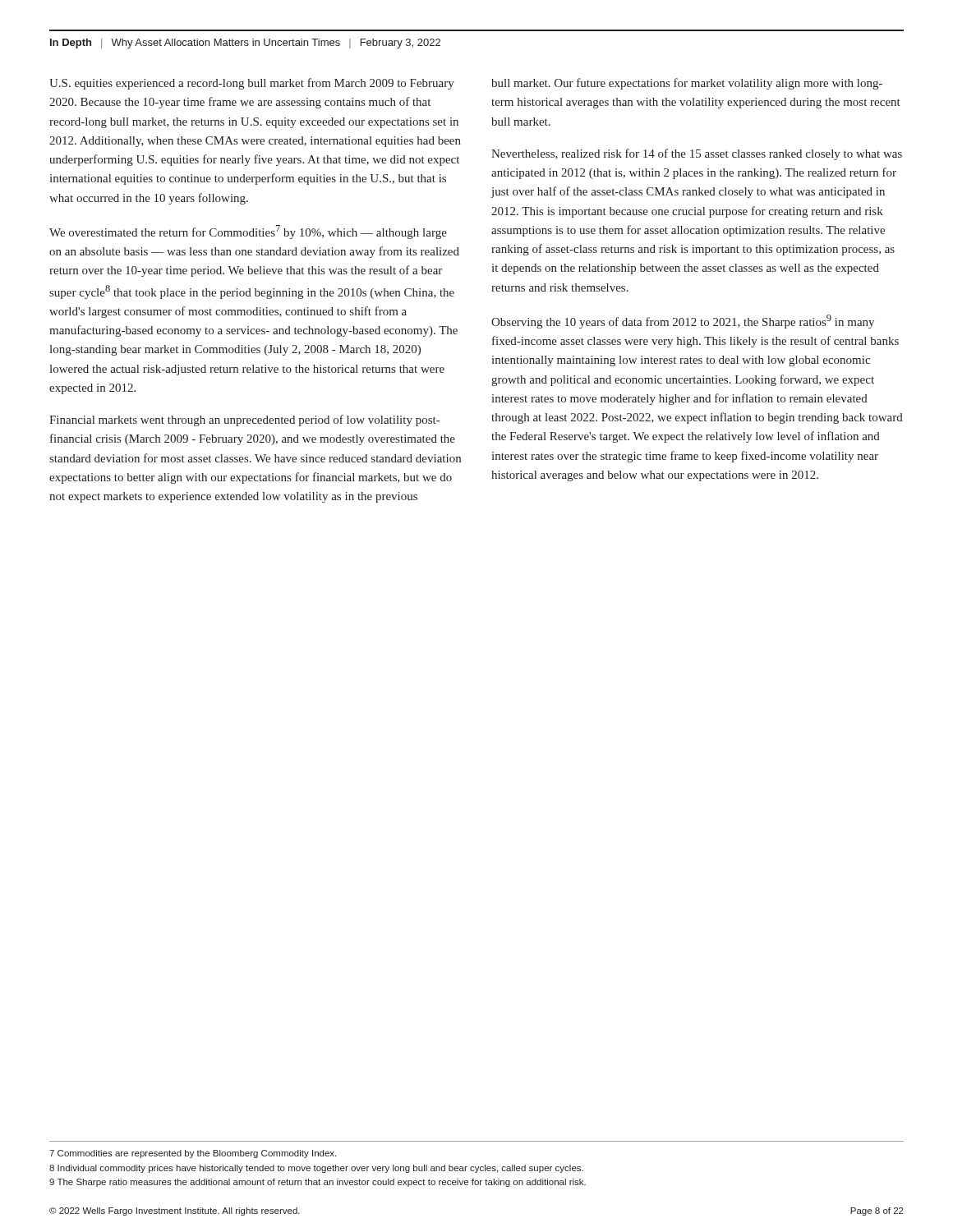This screenshot has width=953, height=1232.
Task: Where is the passage that starts "U.S. equities experienced a record-long"?
Action: pyautogui.click(x=255, y=140)
